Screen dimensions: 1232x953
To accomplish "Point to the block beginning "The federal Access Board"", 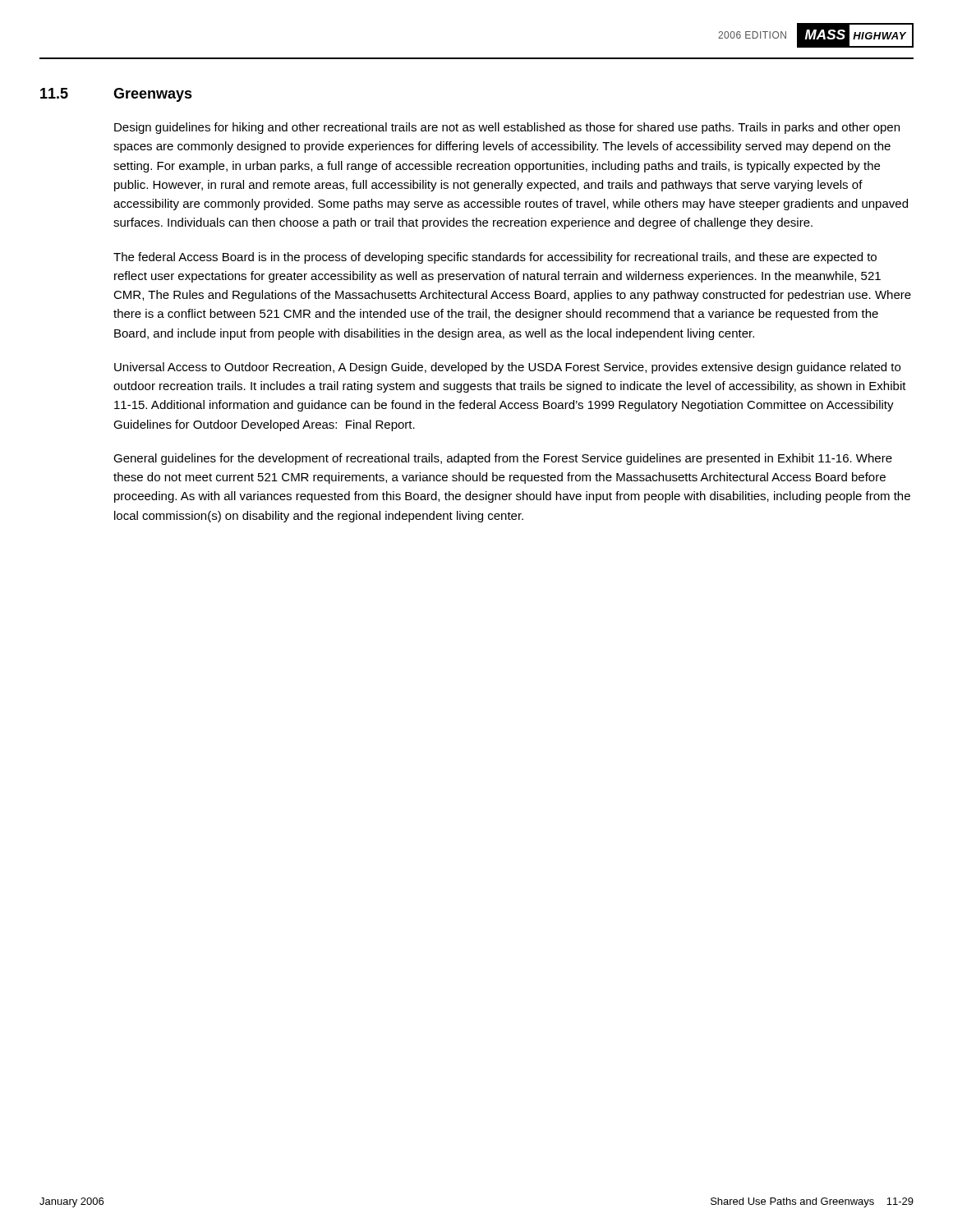I will (x=512, y=294).
